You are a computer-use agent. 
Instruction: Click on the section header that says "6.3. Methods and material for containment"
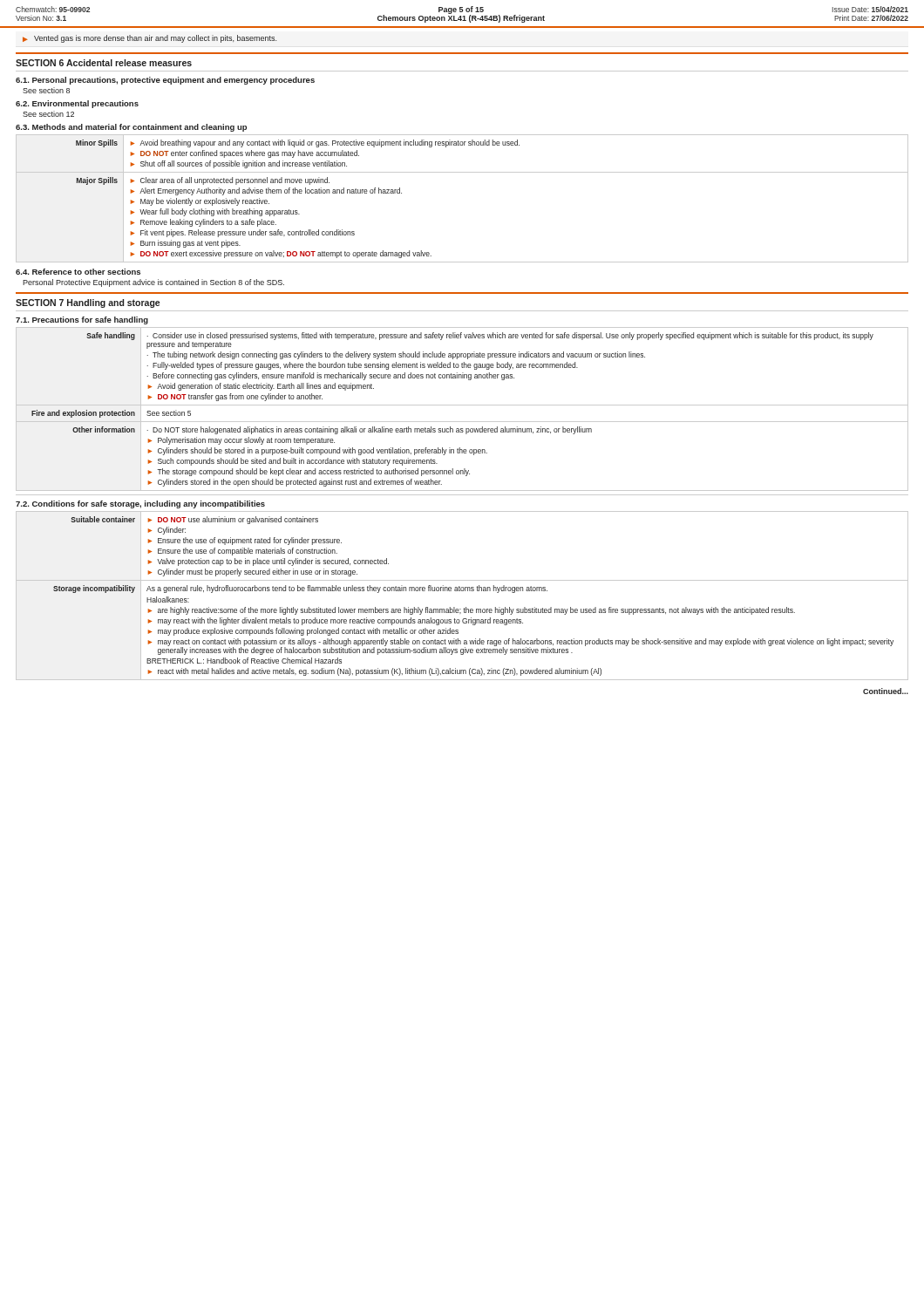(x=131, y=127)
